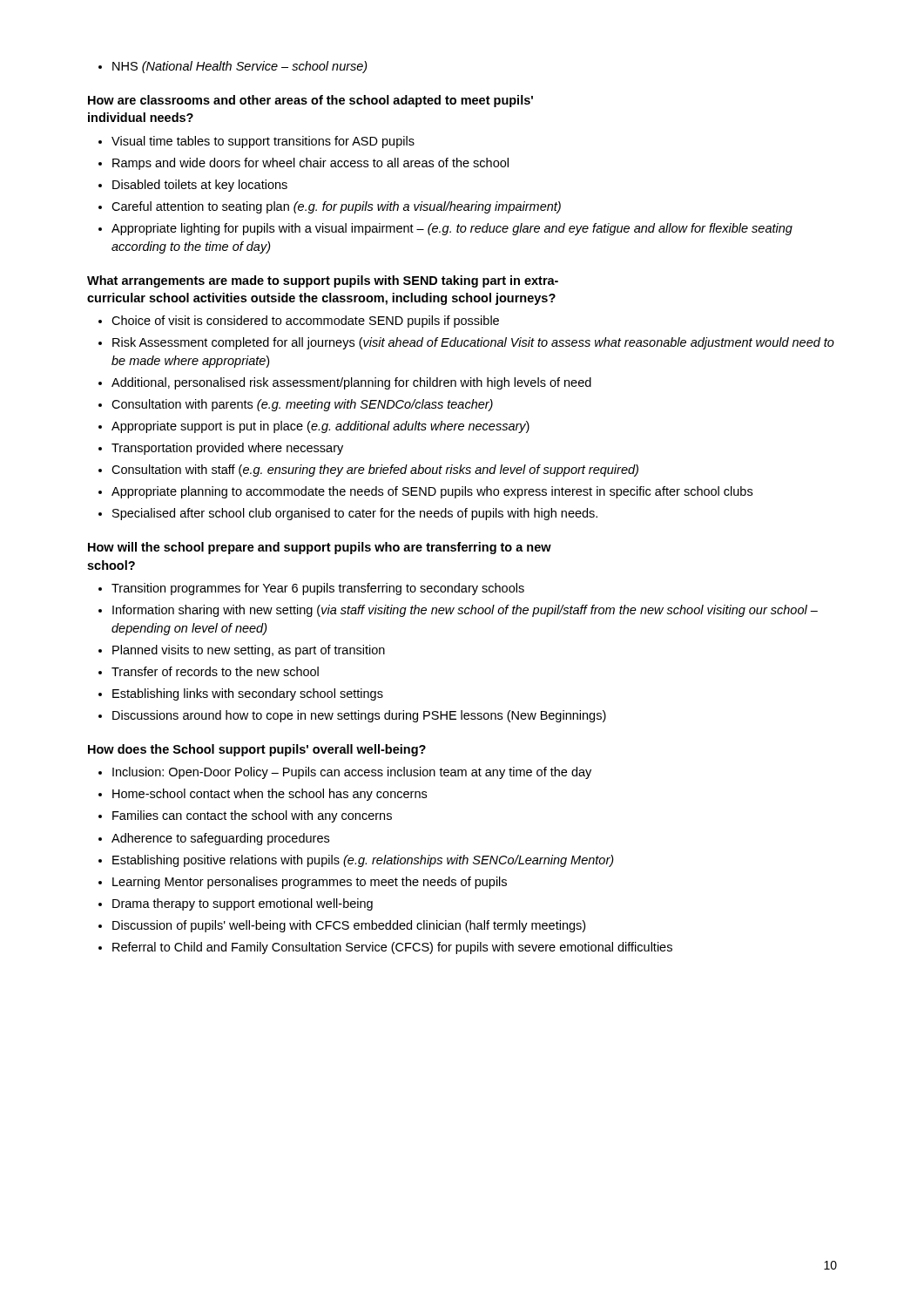
Task: Point to the block beginning "Risk Assessment completed for all journeys (visit ahead"
Action: (x=474, y=352)
